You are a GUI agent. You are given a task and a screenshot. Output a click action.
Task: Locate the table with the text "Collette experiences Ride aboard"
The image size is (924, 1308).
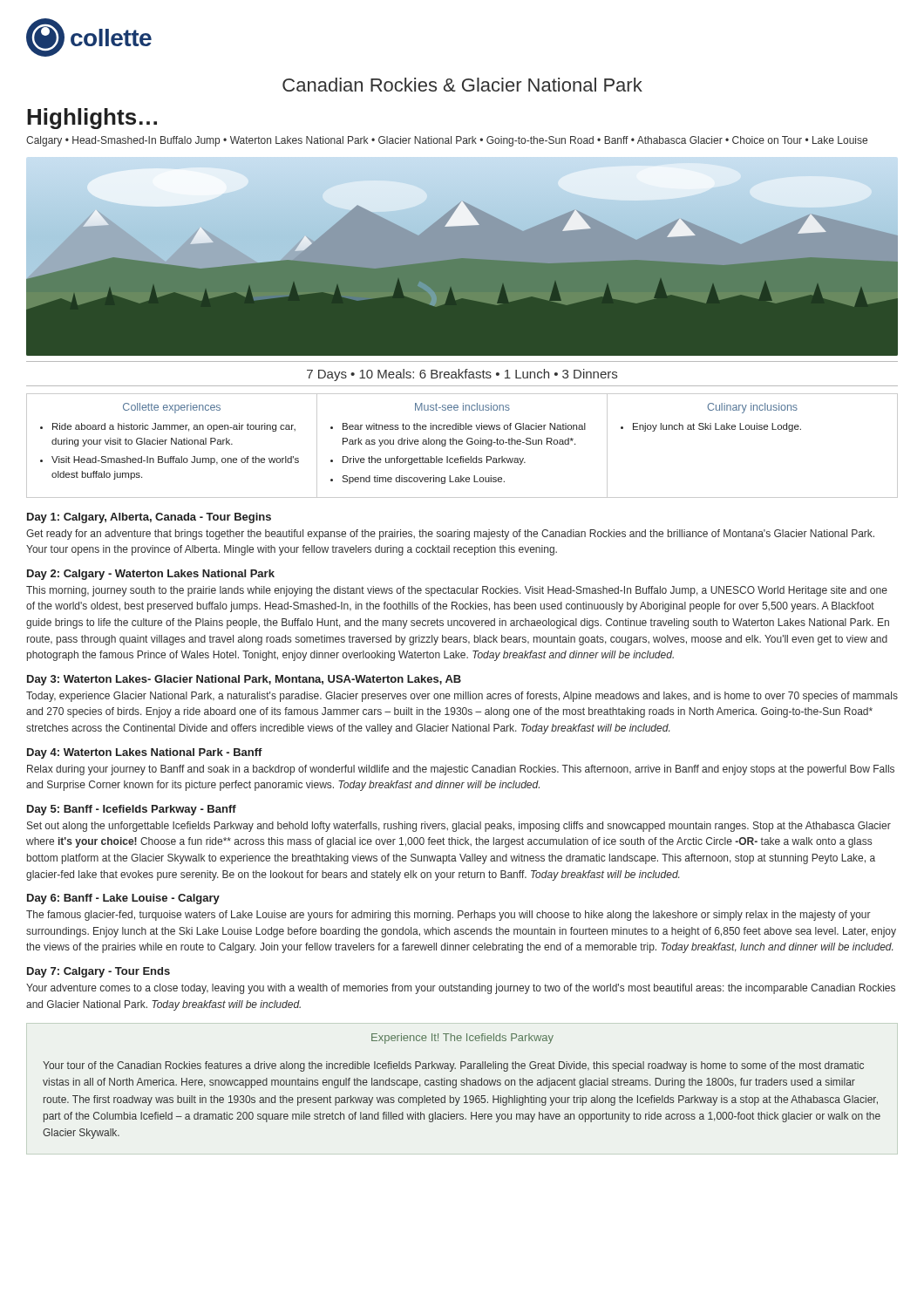462,446
